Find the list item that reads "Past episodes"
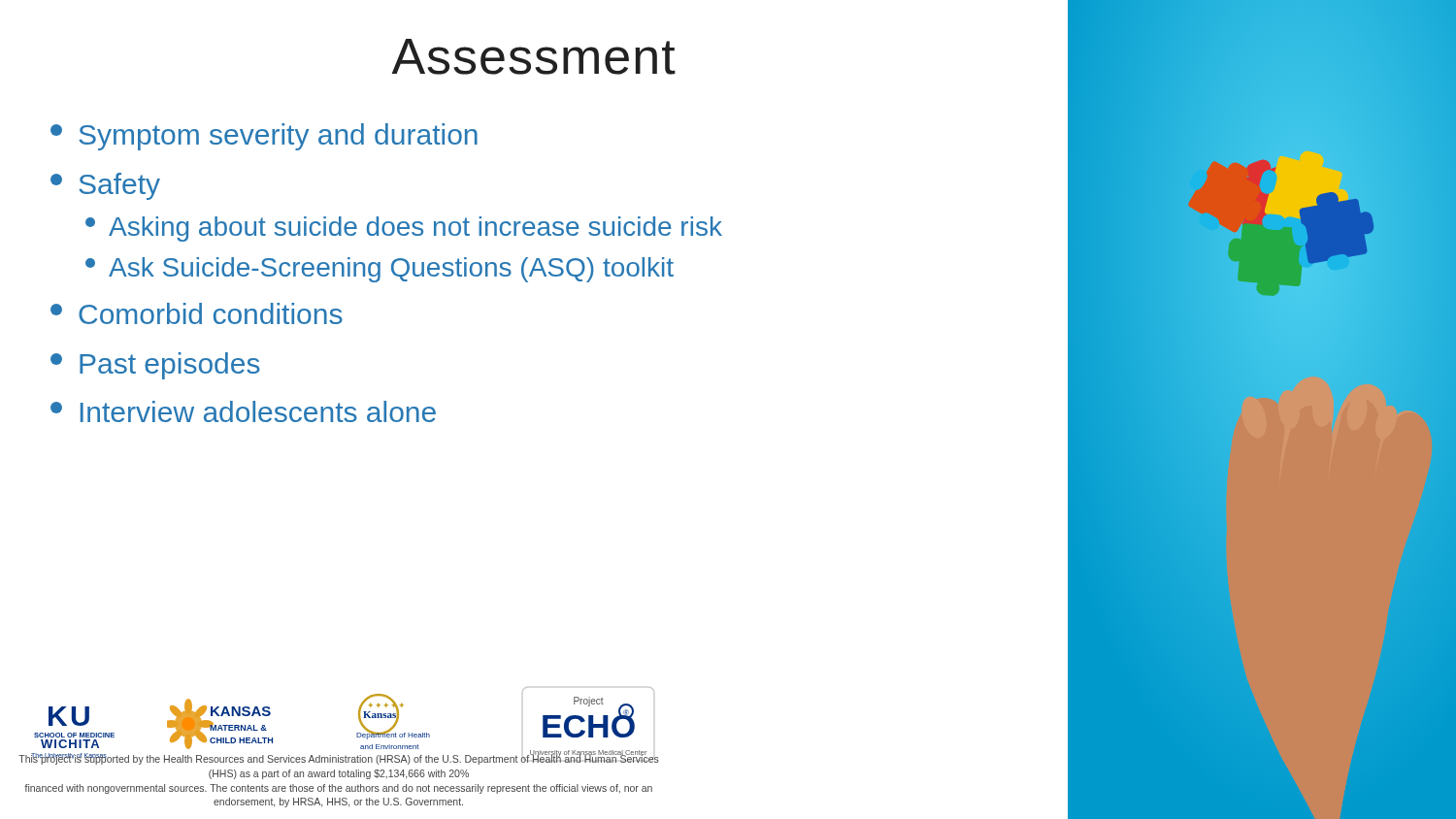This screenshot has width=1456, height=819. coord(156,364)
